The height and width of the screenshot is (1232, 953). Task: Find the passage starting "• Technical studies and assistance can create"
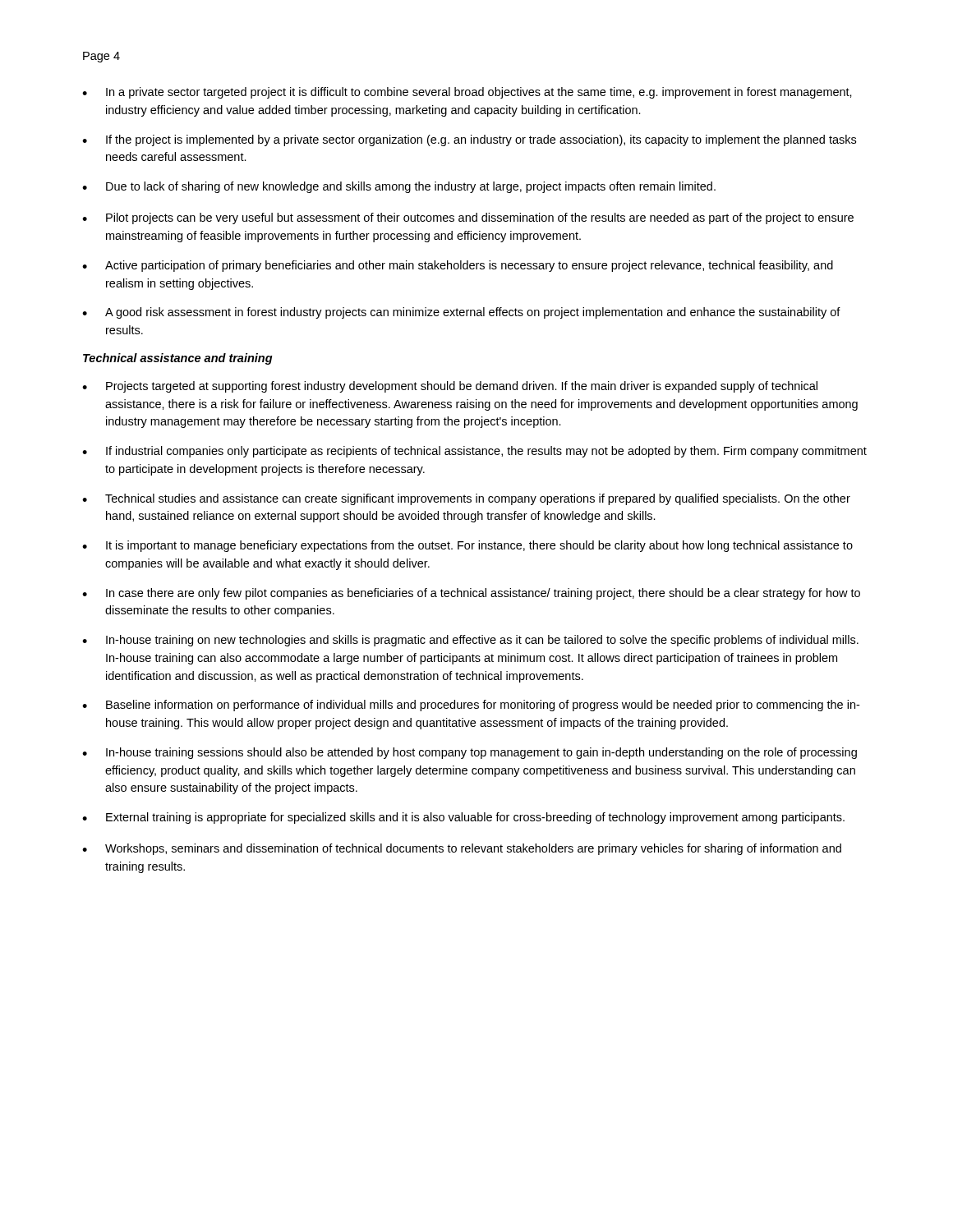[476, 508]
